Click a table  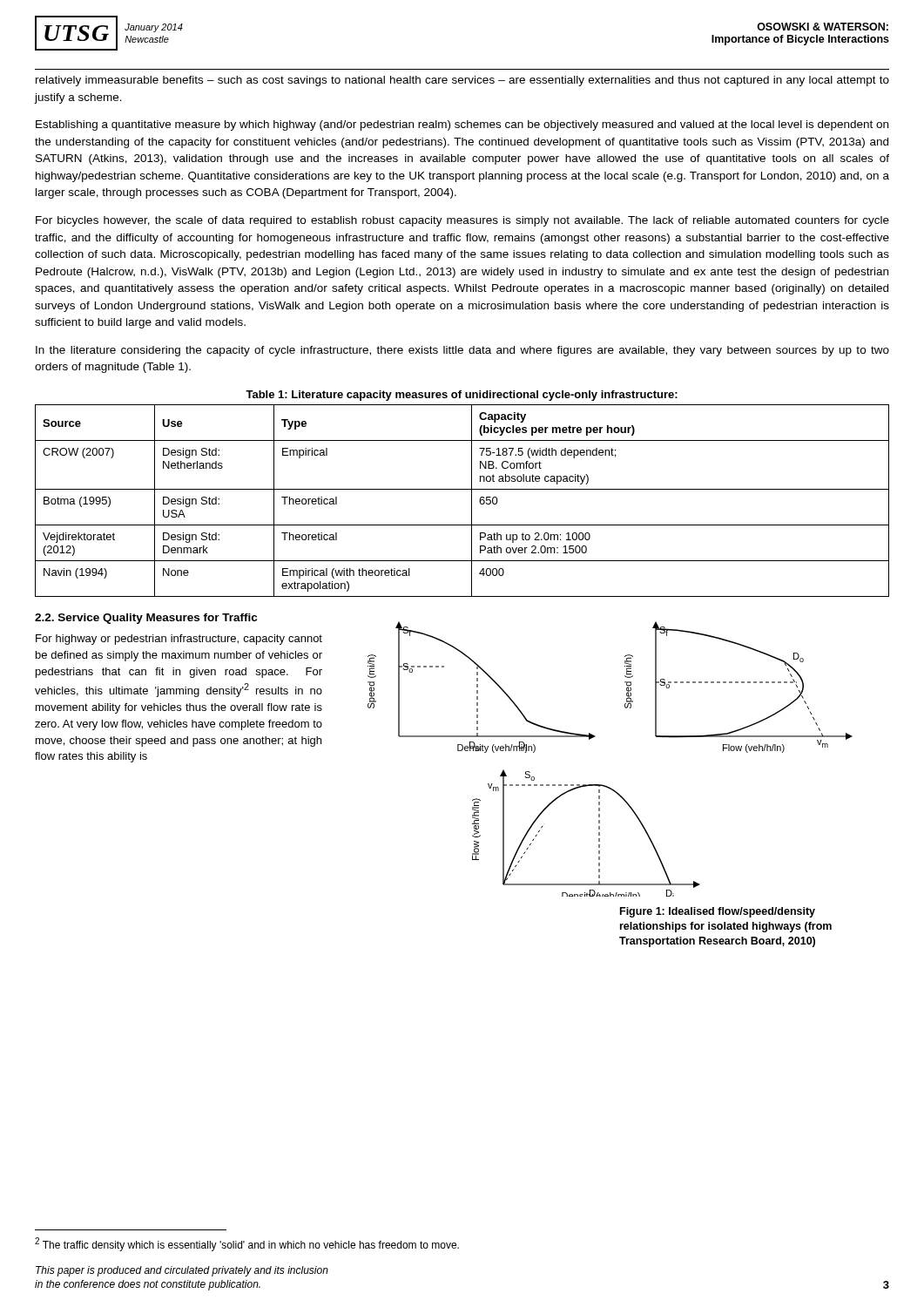[x=462, y=501]
